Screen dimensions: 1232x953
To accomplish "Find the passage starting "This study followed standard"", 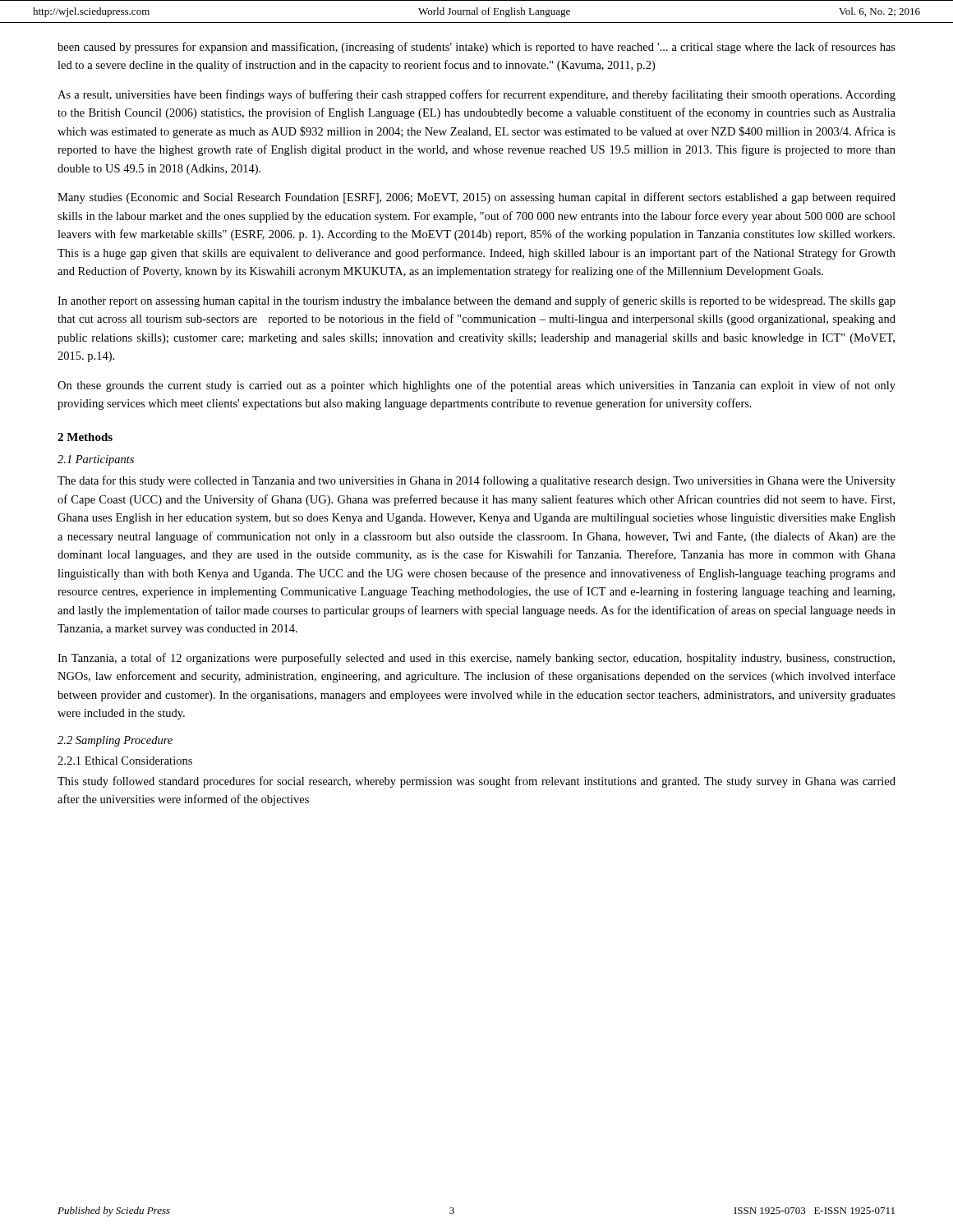I will [476, 790].
